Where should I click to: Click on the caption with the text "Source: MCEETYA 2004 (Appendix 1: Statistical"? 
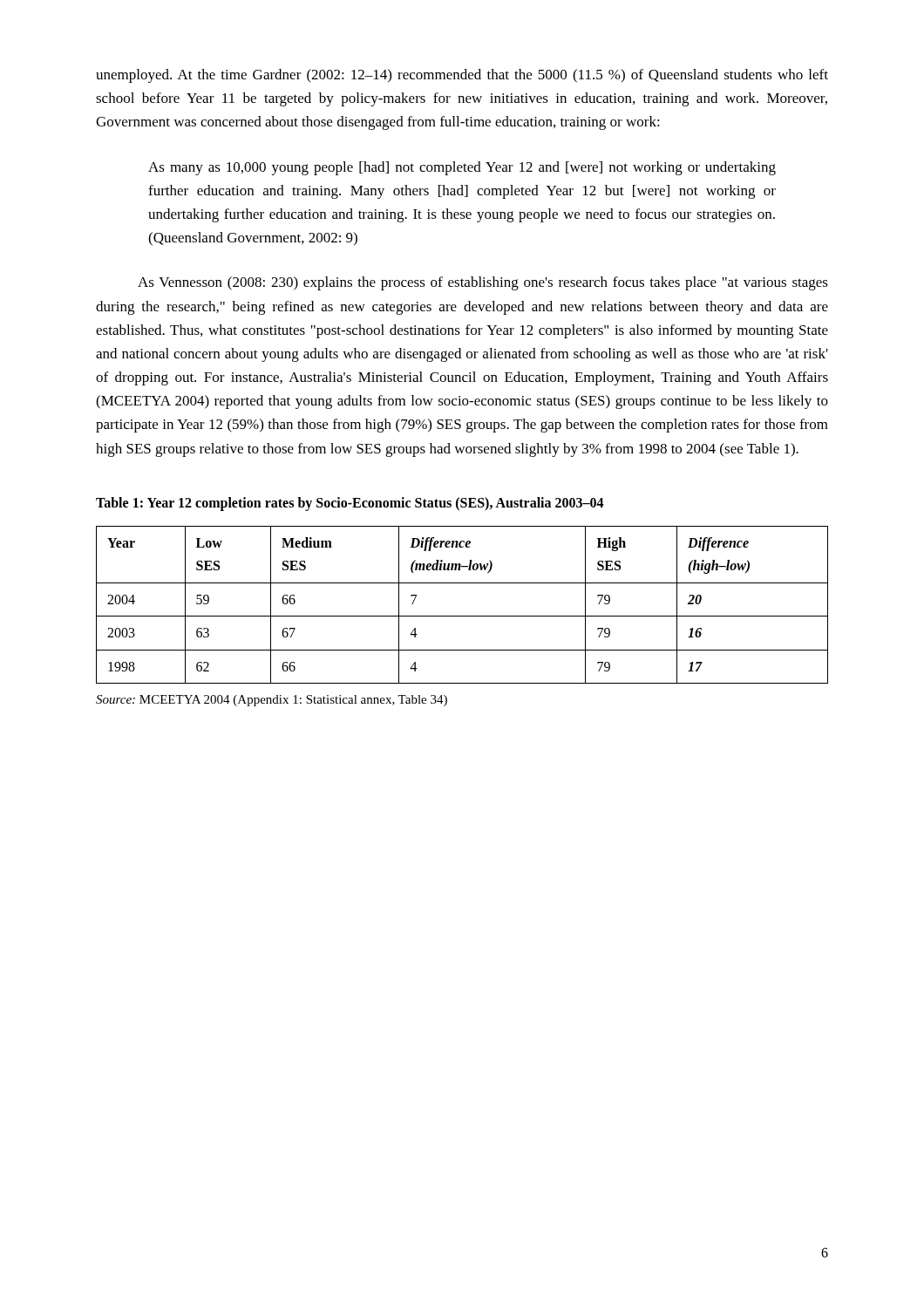(272, 700)
